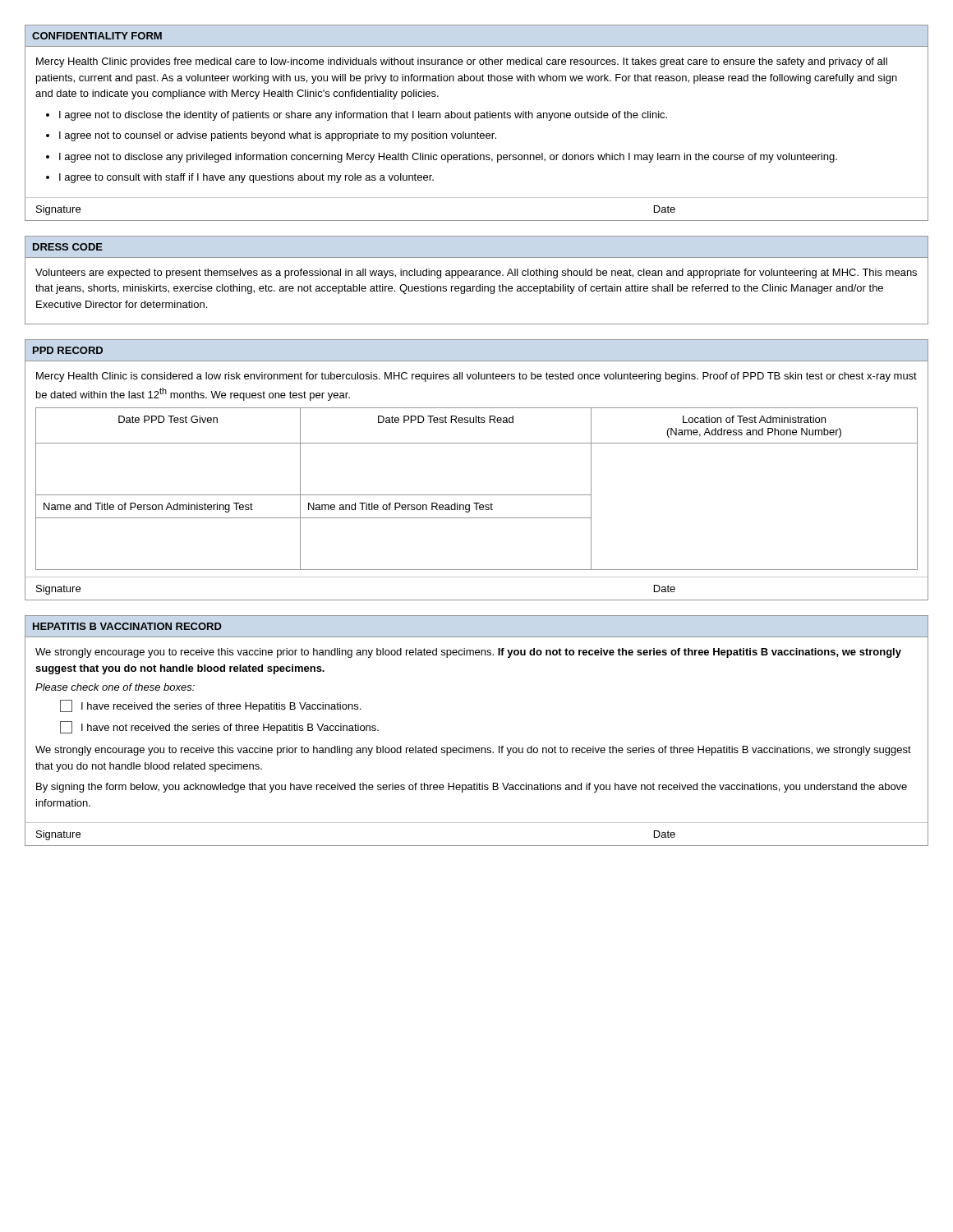Find the table that mentions "Location of Test"

tap(476, 489)
